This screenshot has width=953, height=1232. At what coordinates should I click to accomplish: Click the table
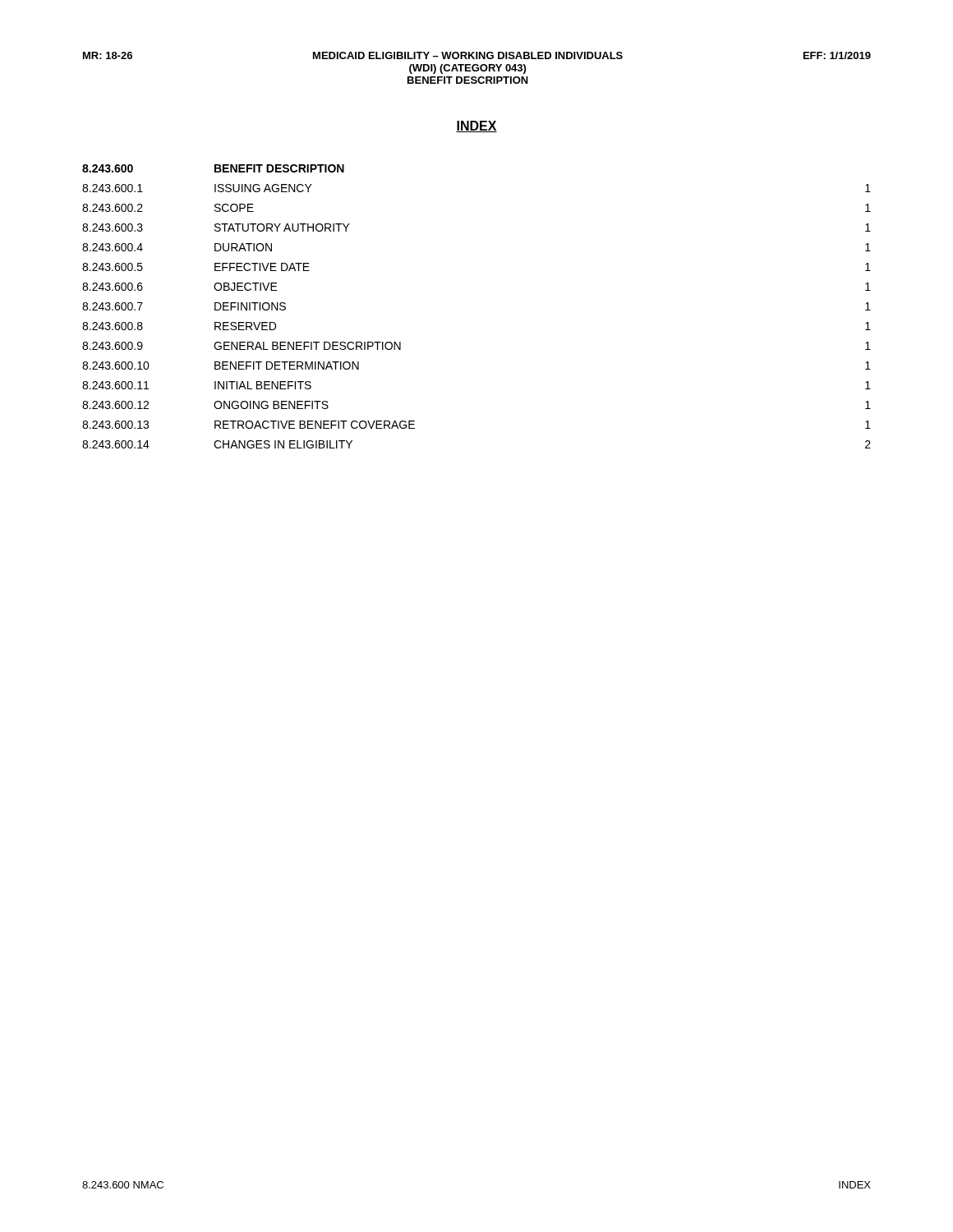point(476,306)
